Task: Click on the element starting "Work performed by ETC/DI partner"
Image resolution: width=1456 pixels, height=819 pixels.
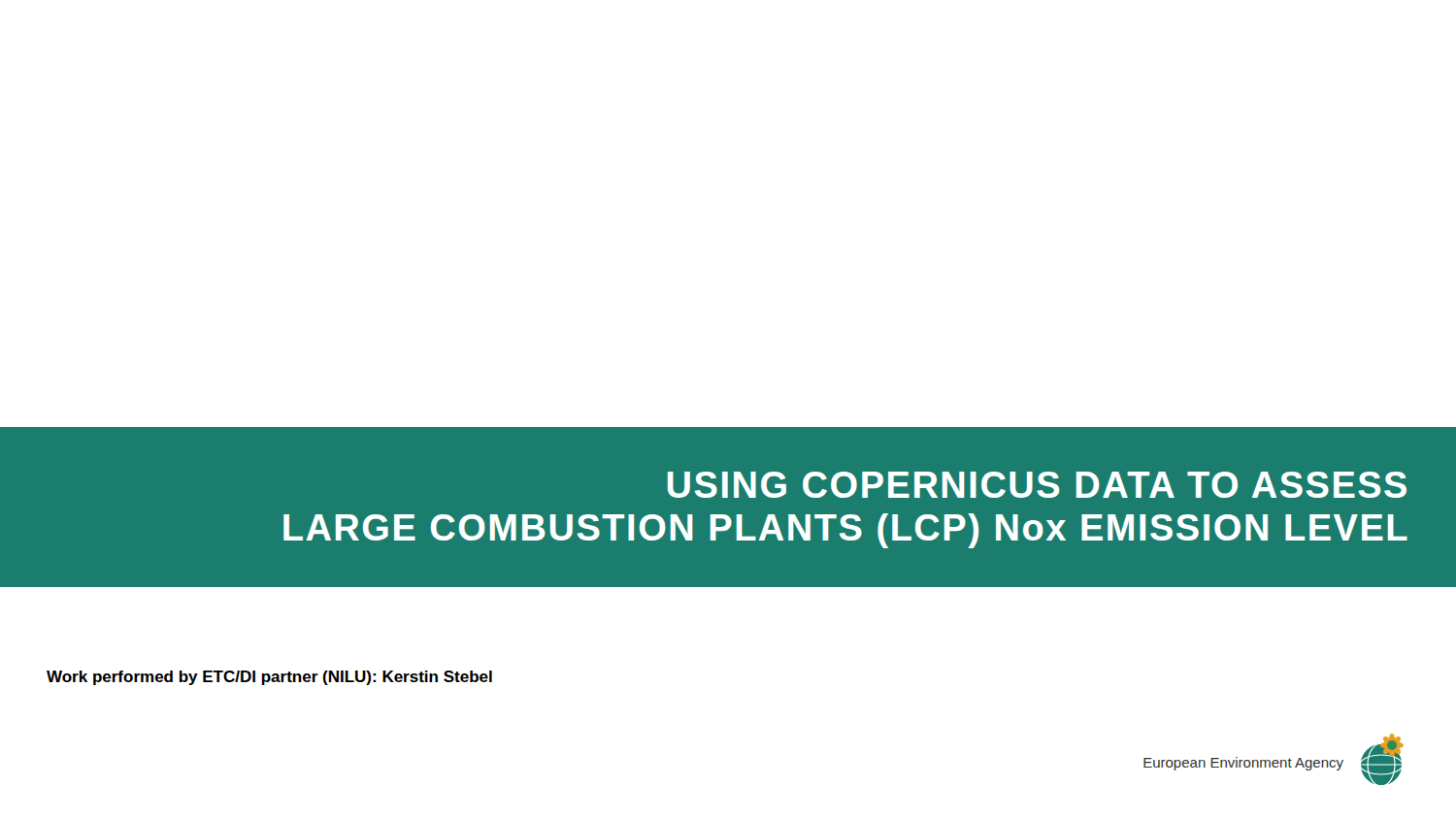Action: [270, 677]
